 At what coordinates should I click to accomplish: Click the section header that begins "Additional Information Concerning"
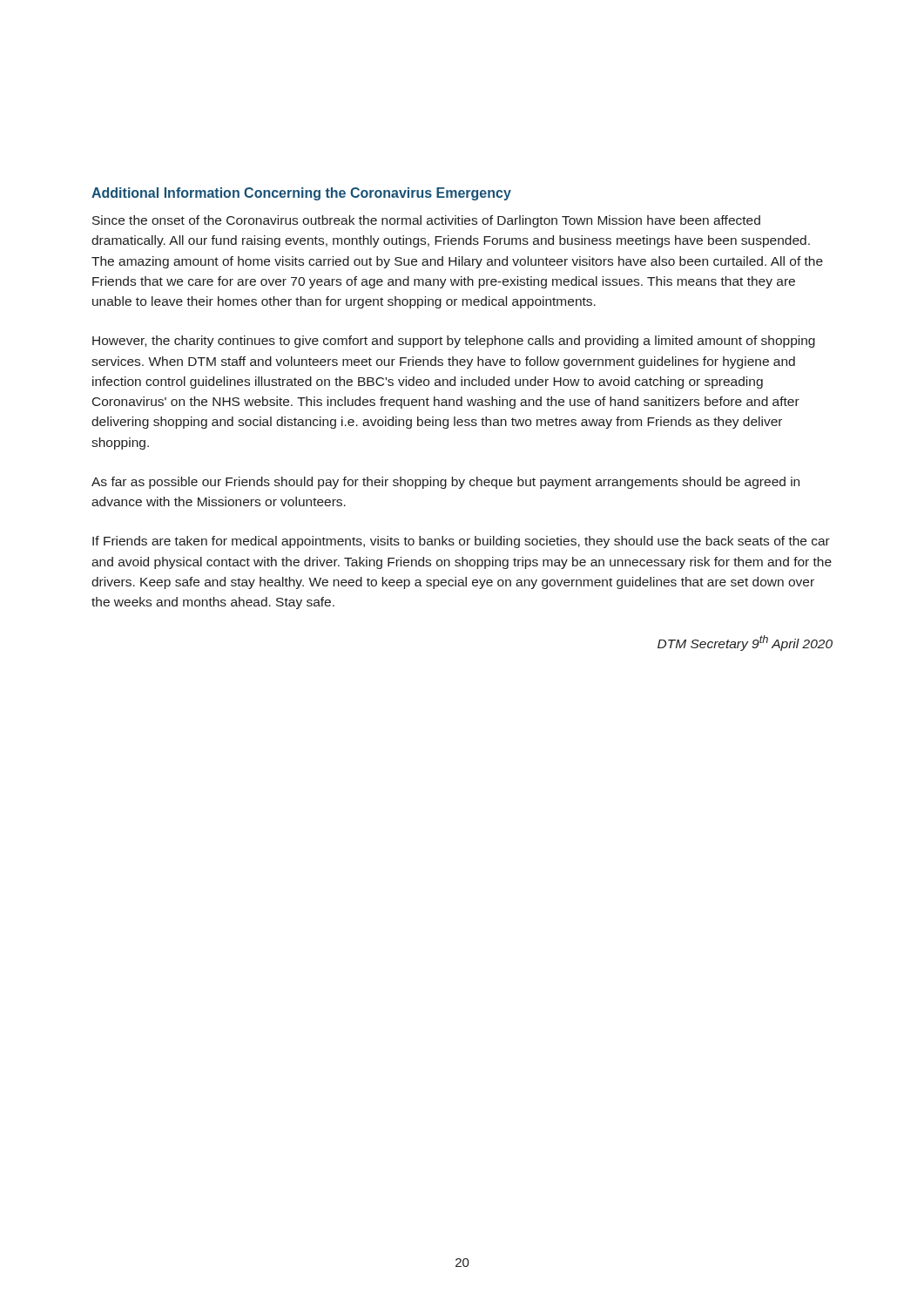click(301, 193)
